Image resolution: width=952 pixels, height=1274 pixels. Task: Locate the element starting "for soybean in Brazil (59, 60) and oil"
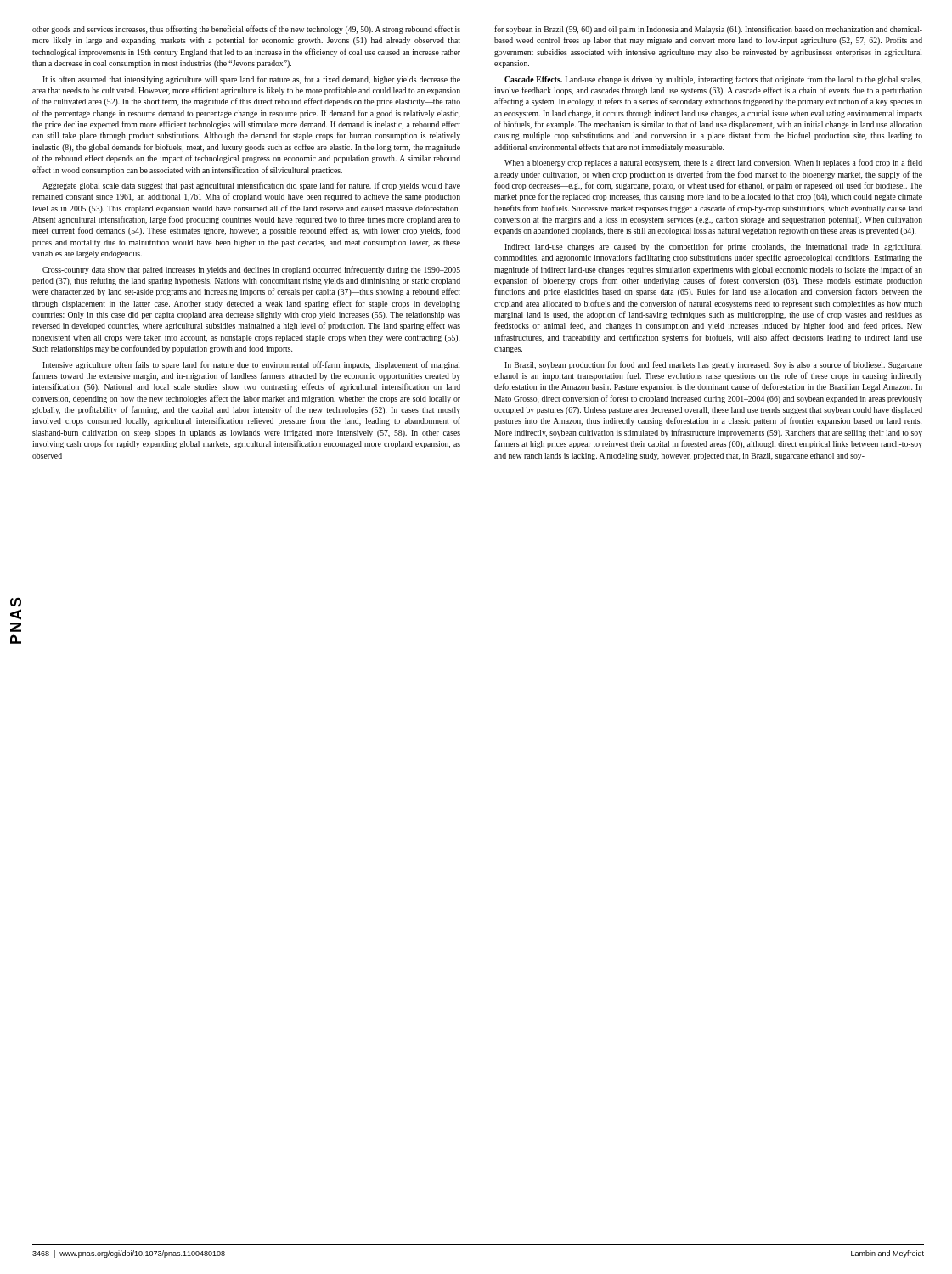[x=708, y=47]
